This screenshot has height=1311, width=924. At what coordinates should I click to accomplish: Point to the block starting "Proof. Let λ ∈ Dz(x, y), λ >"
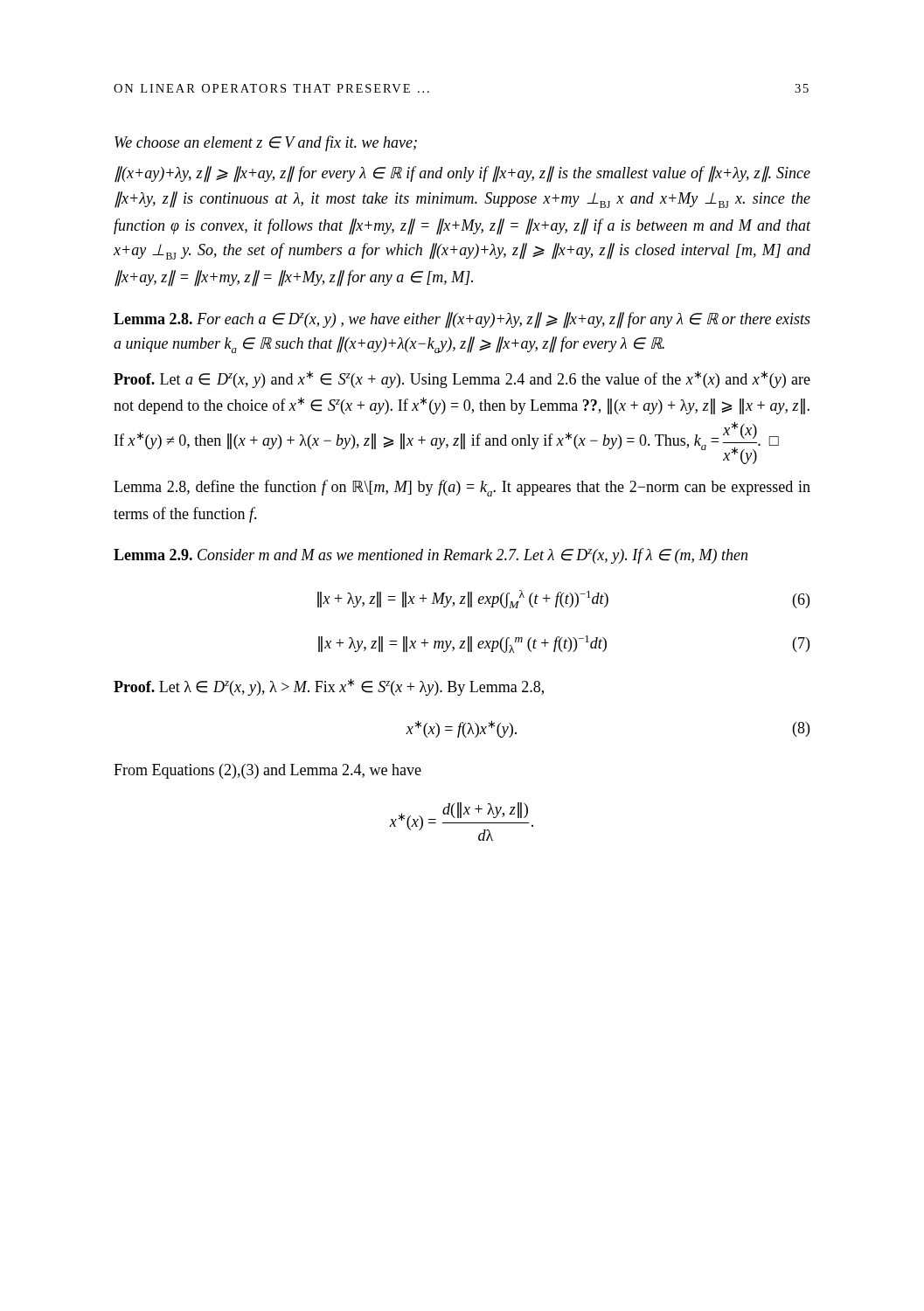(x=329, y=686)
